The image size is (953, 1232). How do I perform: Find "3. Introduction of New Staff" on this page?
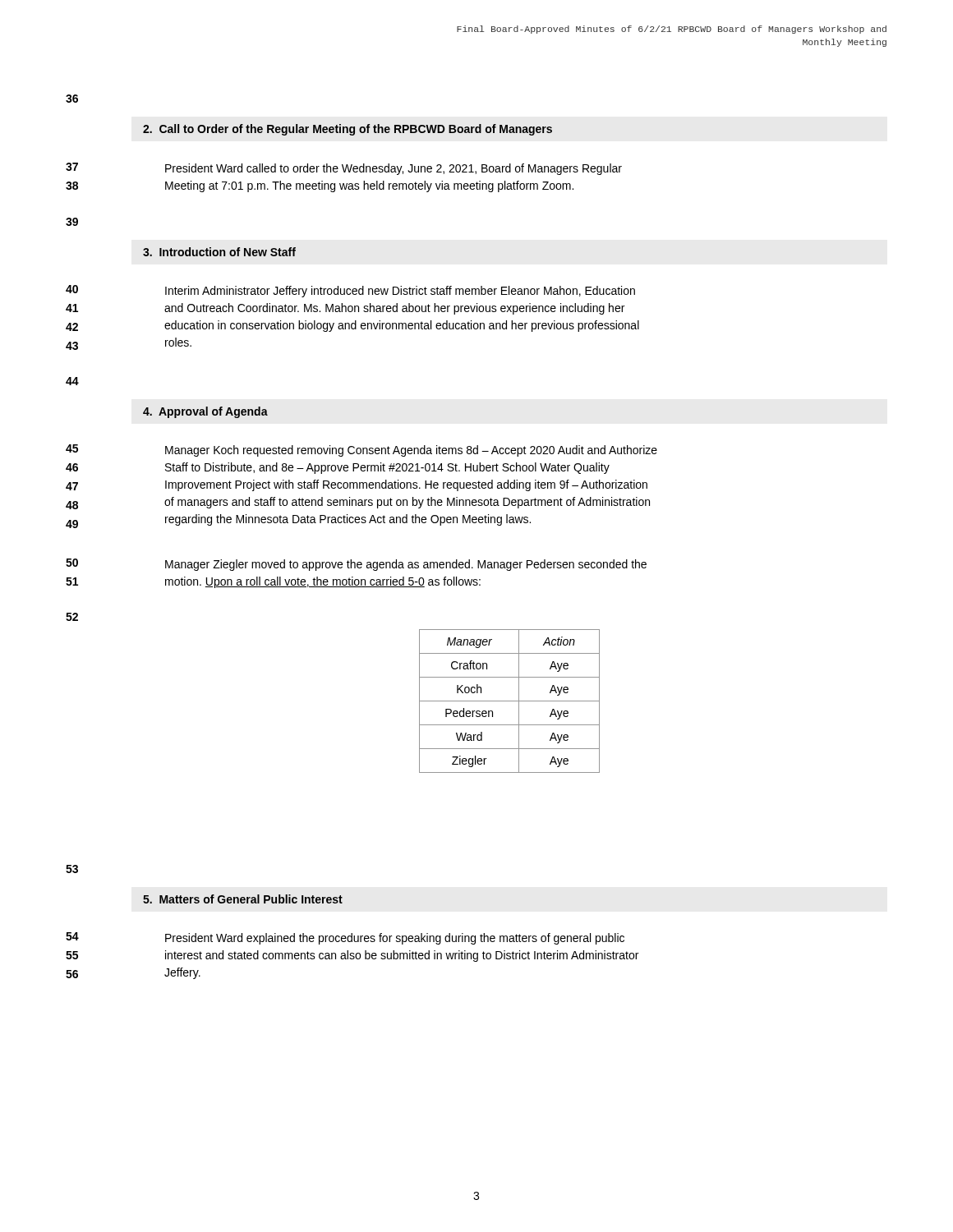click(219, 252)
